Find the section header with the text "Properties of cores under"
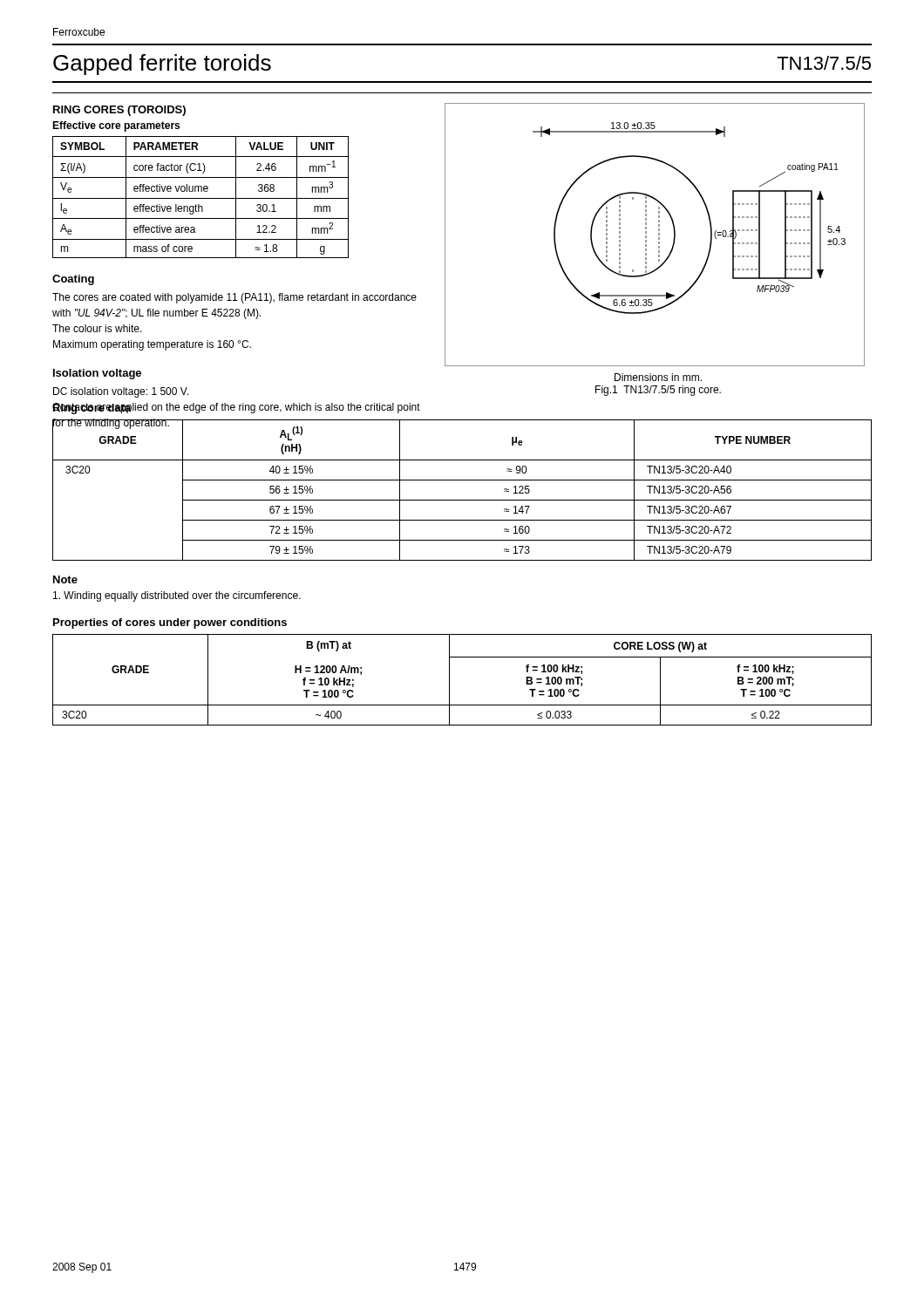 pyautogui.click(x=170, y=622)
